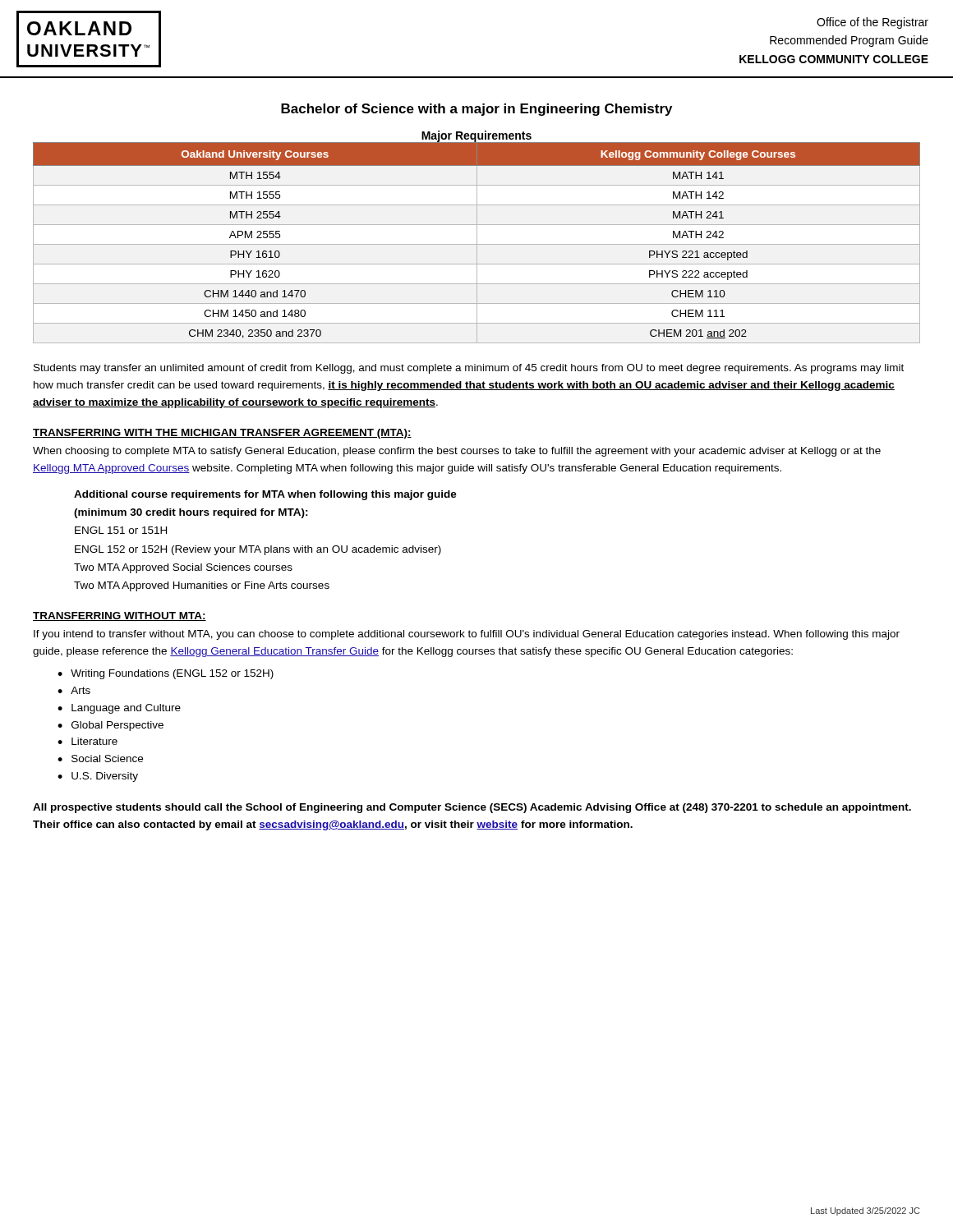Locate the block starting "Additional course requirements"
Viewport: 953px width, 1232px height.
265,495
